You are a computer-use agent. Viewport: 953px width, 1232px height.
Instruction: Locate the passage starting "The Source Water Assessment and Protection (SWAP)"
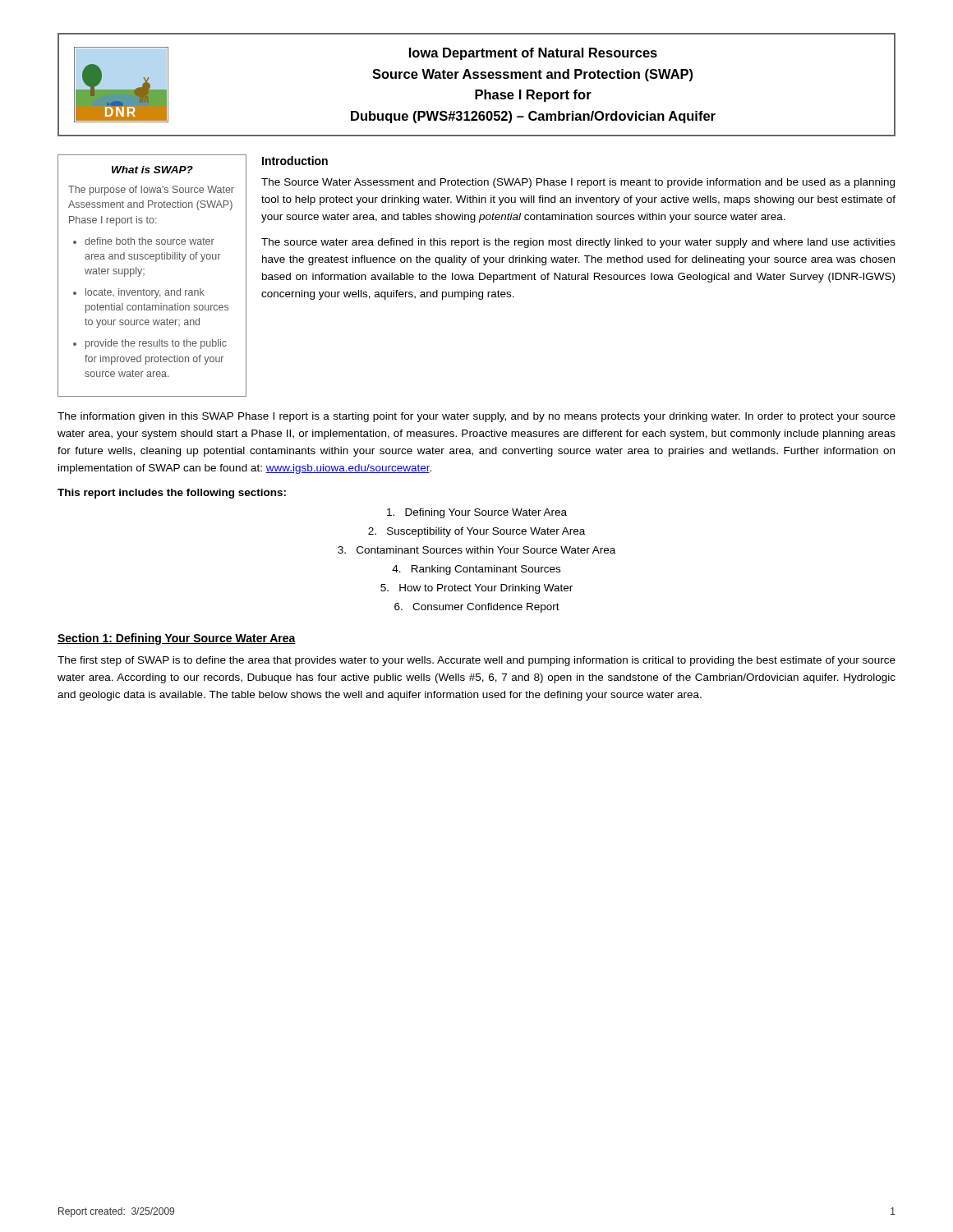point(578,199)
